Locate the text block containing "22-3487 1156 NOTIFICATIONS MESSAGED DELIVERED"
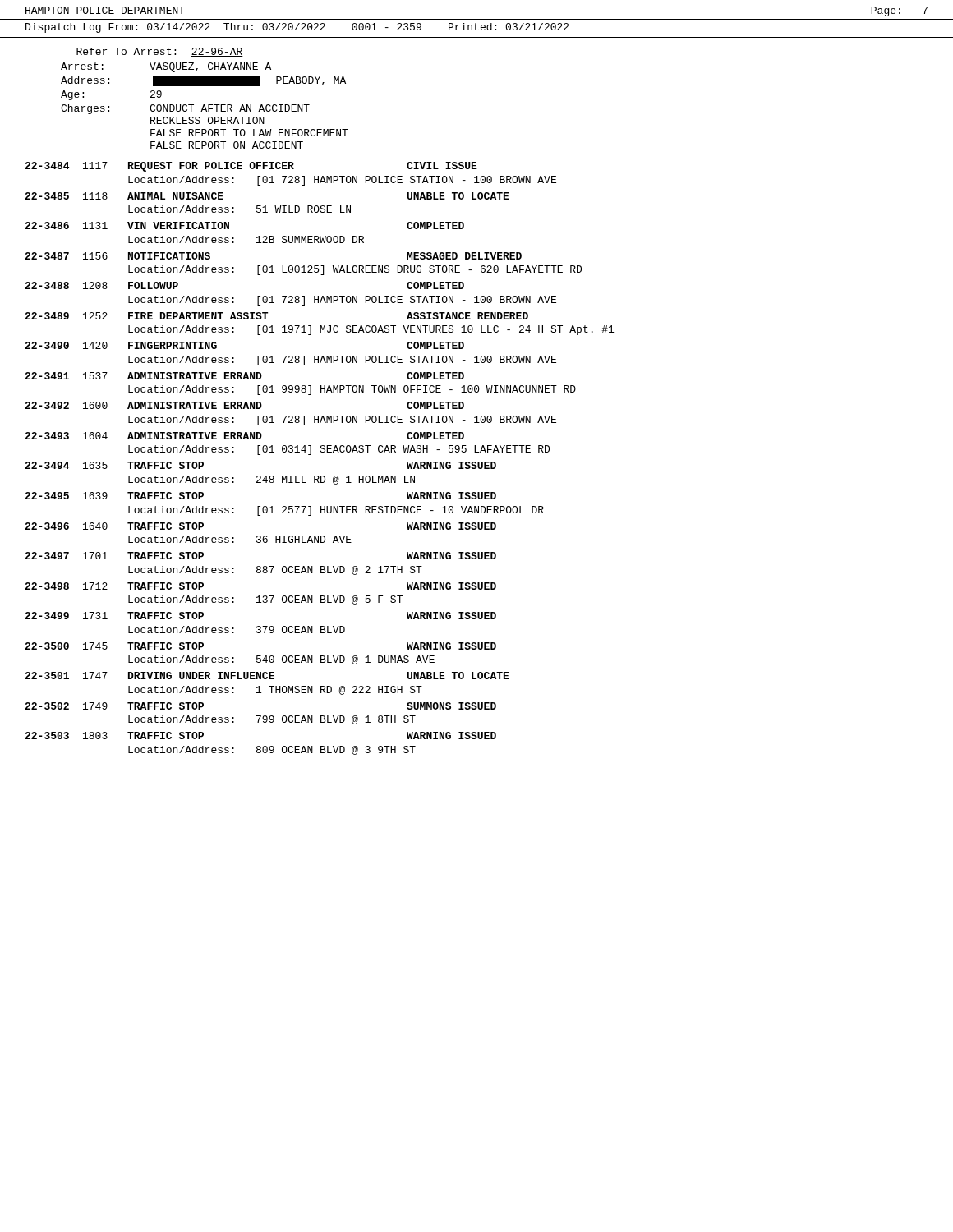Image resolution: width=953 pixels, height=1232 pixels. click(476, 263)
